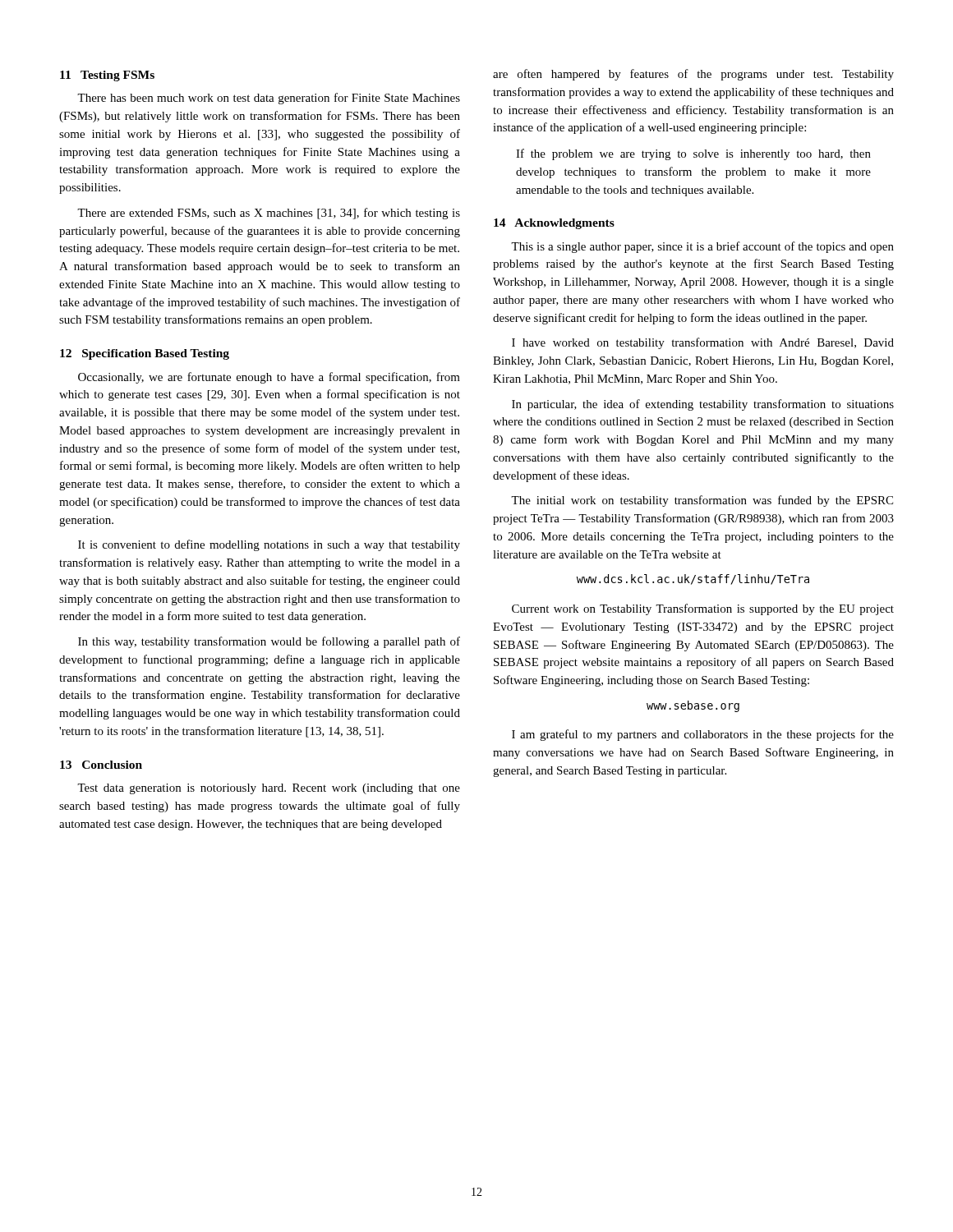The image size is (953, 1232).
Task: Locate the text starting "12 Specification Based Testing"
Action: point(144,353)
